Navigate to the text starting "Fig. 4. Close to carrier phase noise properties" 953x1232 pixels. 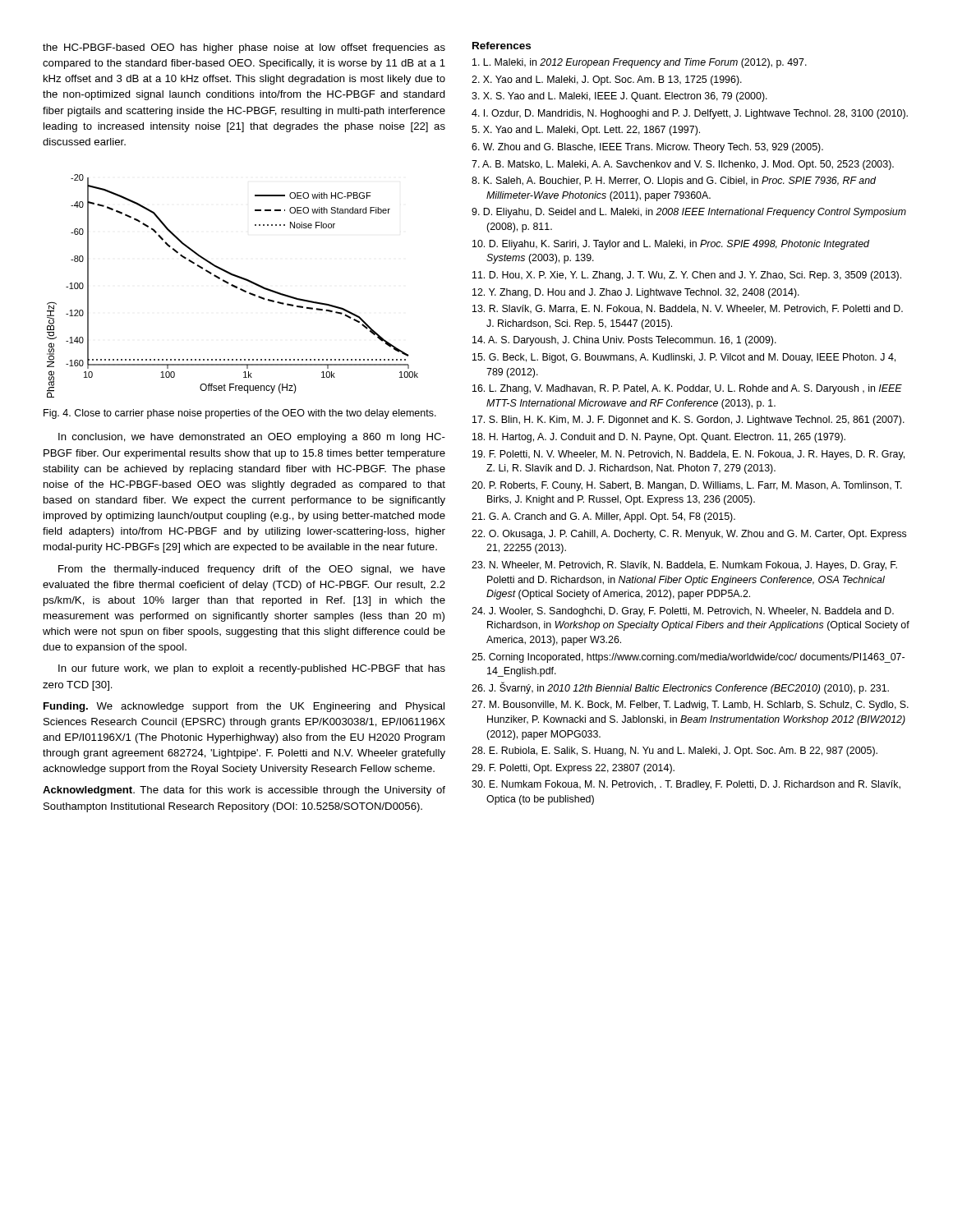click(244, 414)
